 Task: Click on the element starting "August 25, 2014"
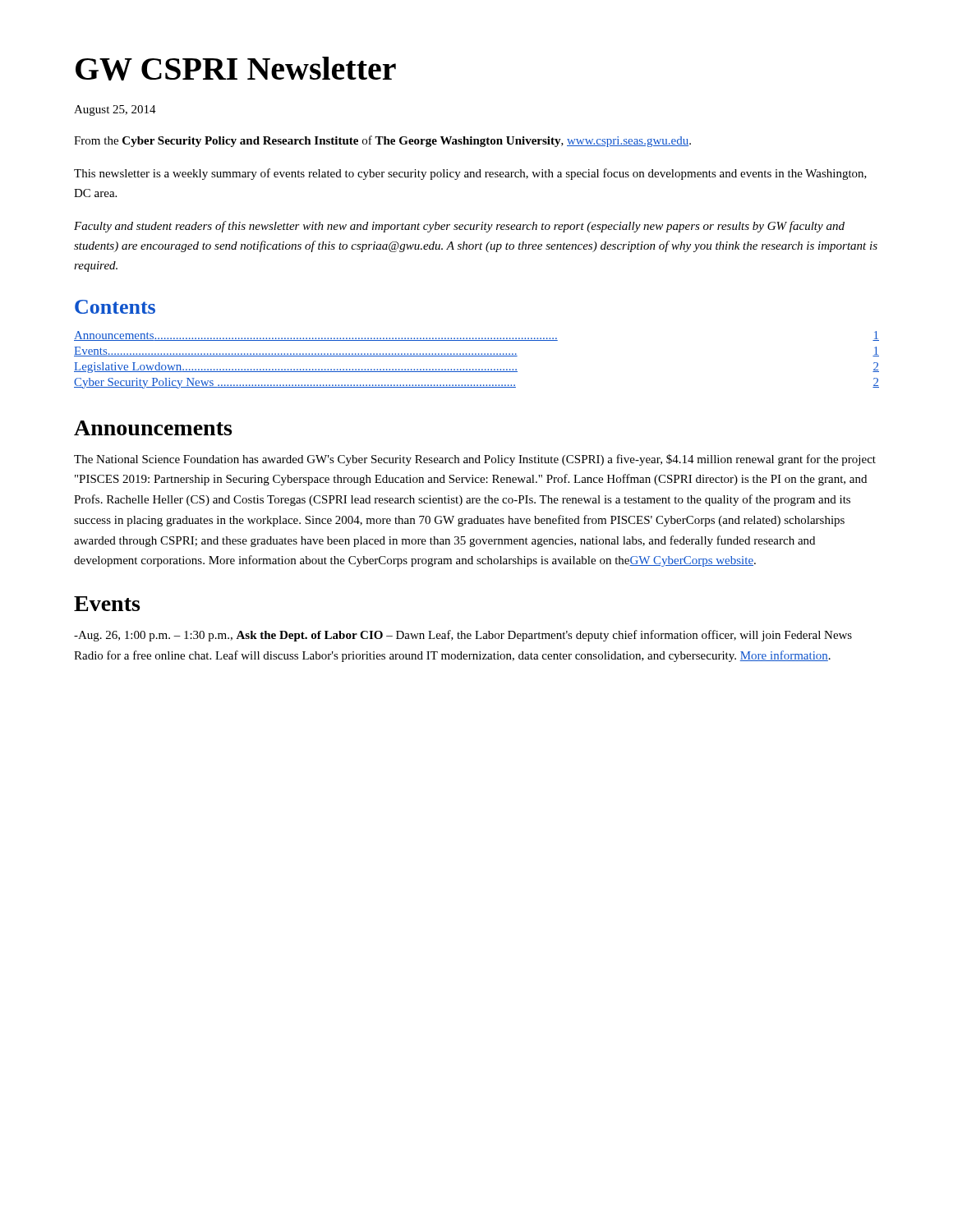tap(115, 109)
